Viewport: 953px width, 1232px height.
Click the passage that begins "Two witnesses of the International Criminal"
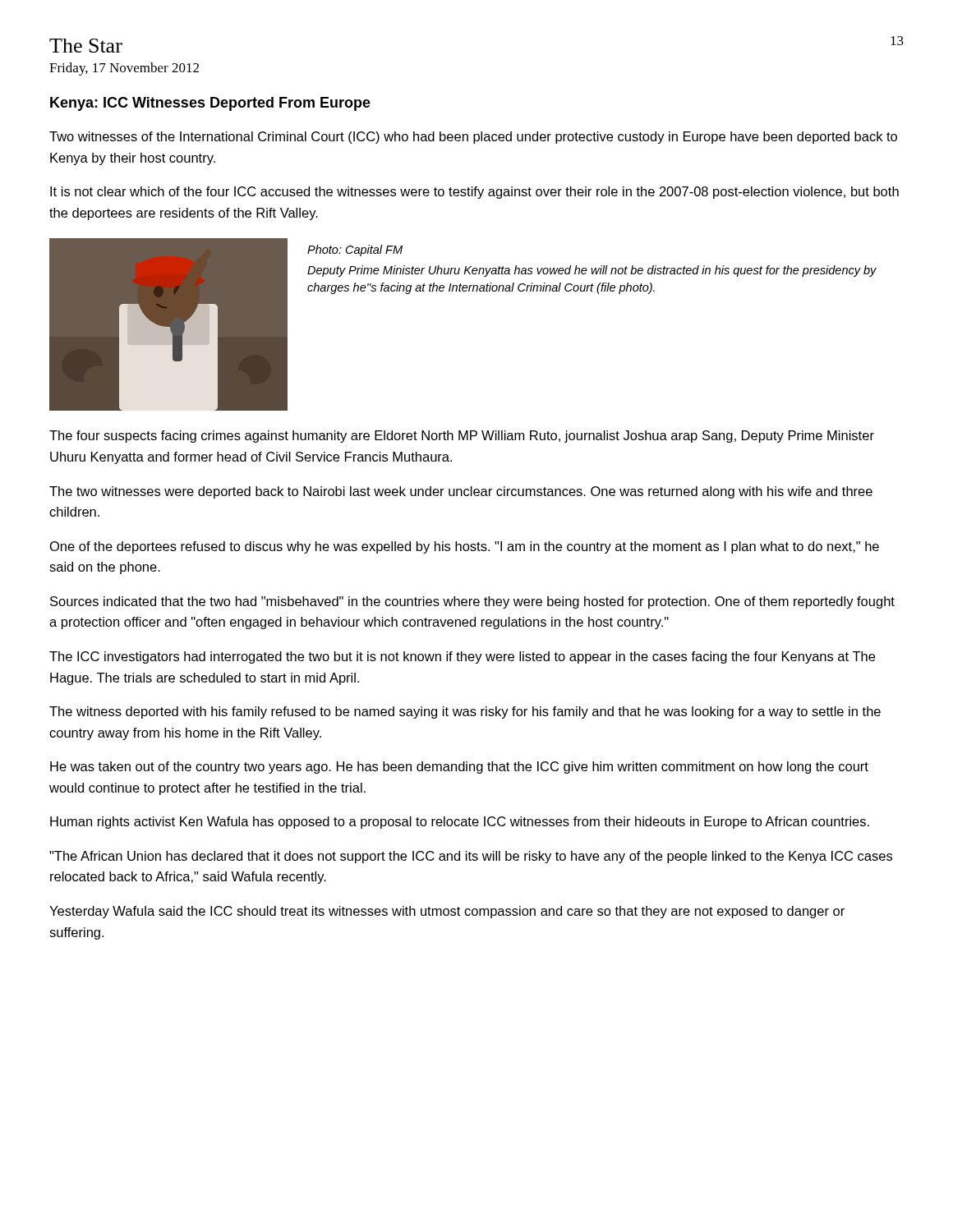pyautogui.click(x=473, y=147)
